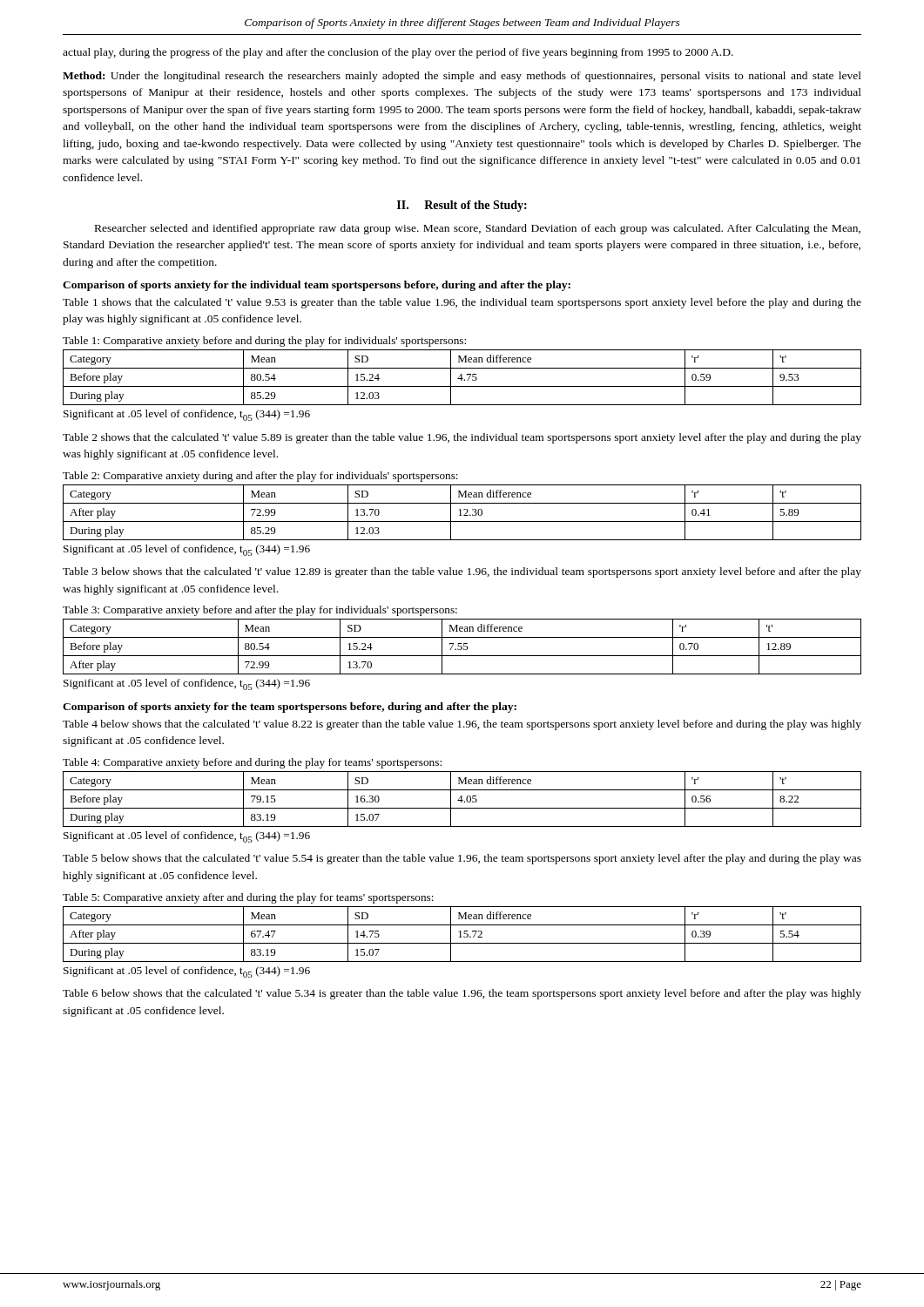Find the text block starting "Table 2: Comparative anxiety during and after the"
The height and width of the screenshot is (1307, 924).
point(261,475)
